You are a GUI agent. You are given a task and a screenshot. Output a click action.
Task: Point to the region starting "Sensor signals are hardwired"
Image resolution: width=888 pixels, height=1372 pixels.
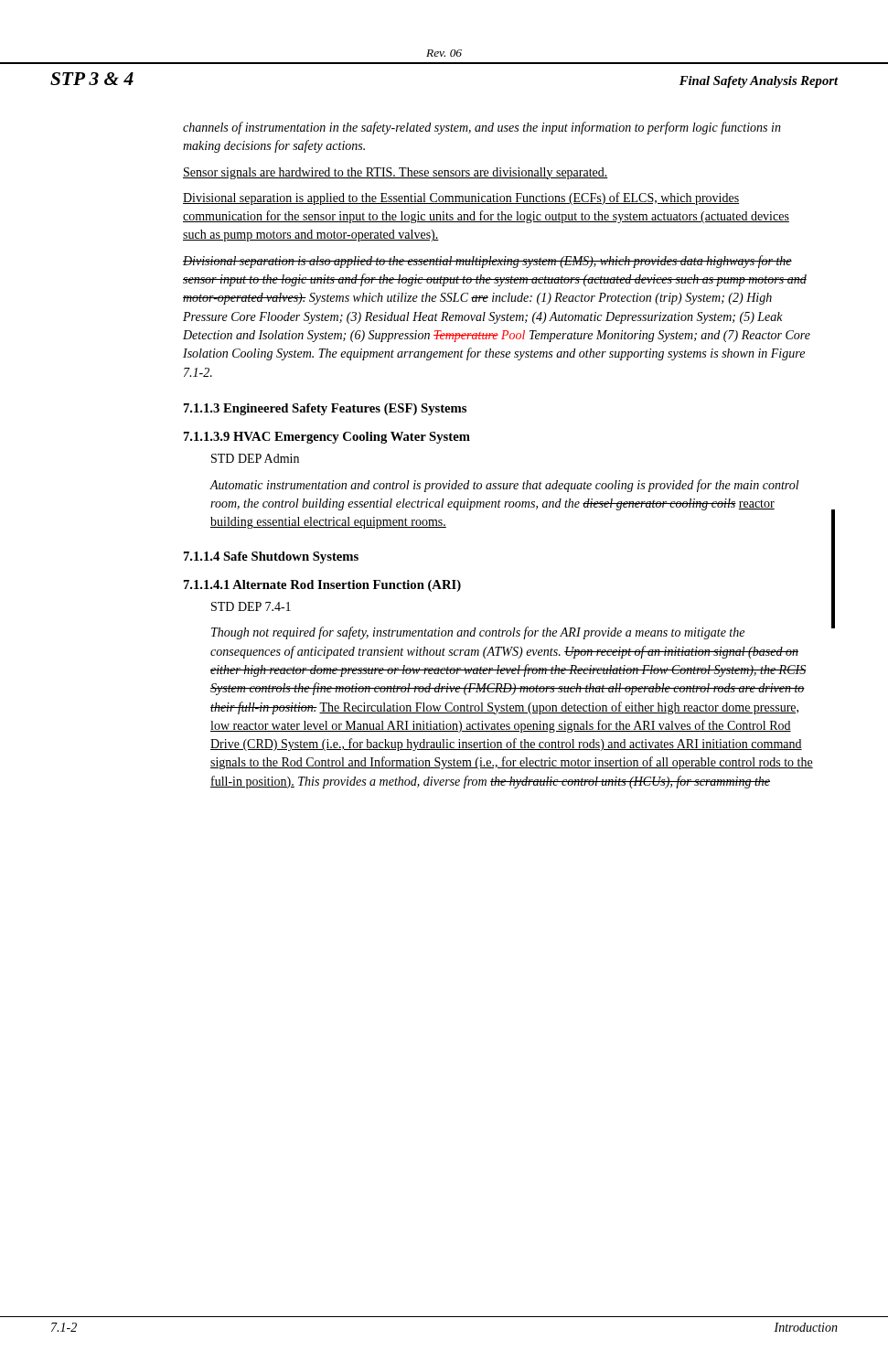pos(395,172)
